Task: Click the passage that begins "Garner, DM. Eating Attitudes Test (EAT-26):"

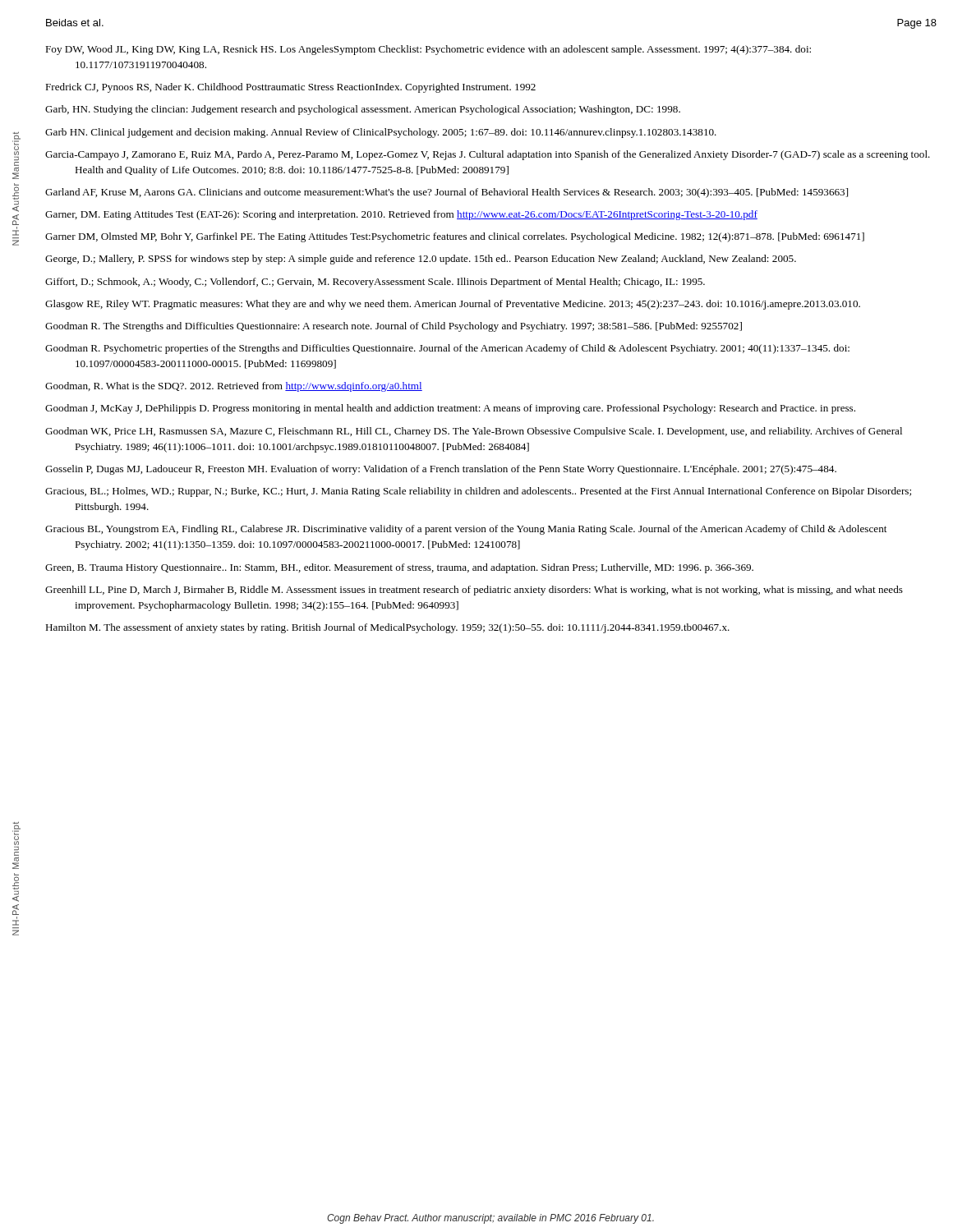Action: [x=401, y=214]
